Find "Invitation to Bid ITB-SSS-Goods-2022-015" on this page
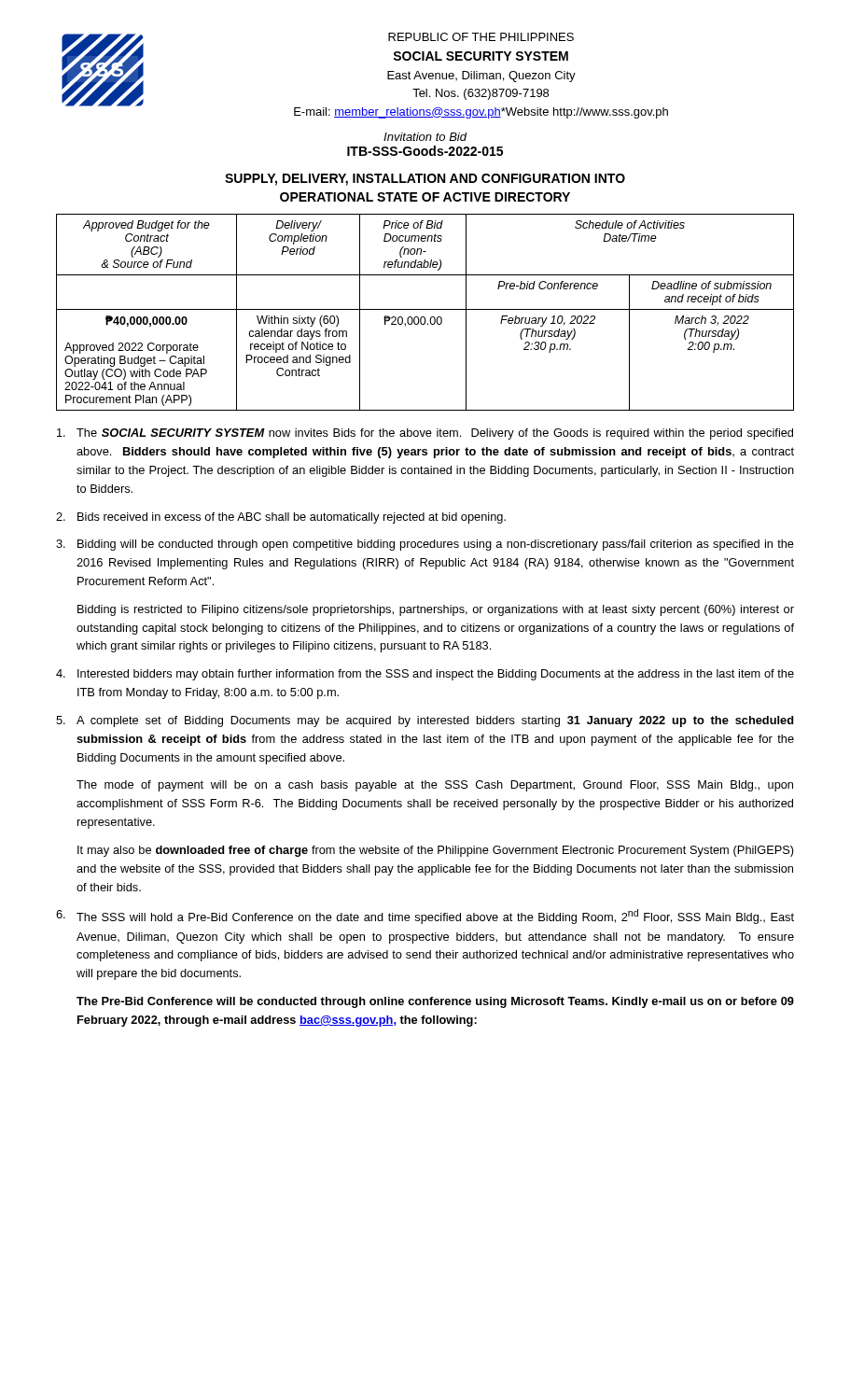The width and height of the screenshot is (850, 1400). [425, 144]
